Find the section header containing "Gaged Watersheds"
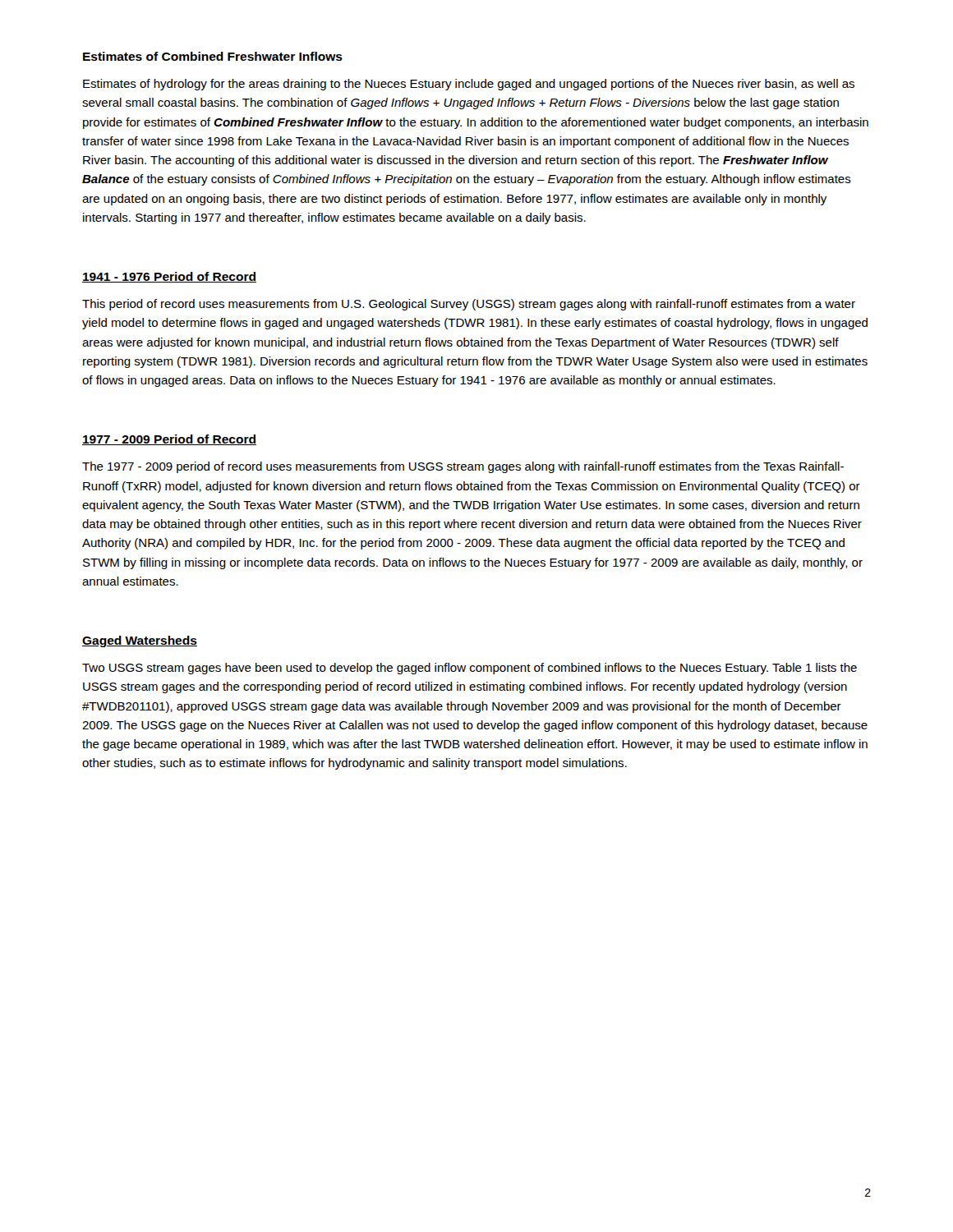 click(140, 641)
